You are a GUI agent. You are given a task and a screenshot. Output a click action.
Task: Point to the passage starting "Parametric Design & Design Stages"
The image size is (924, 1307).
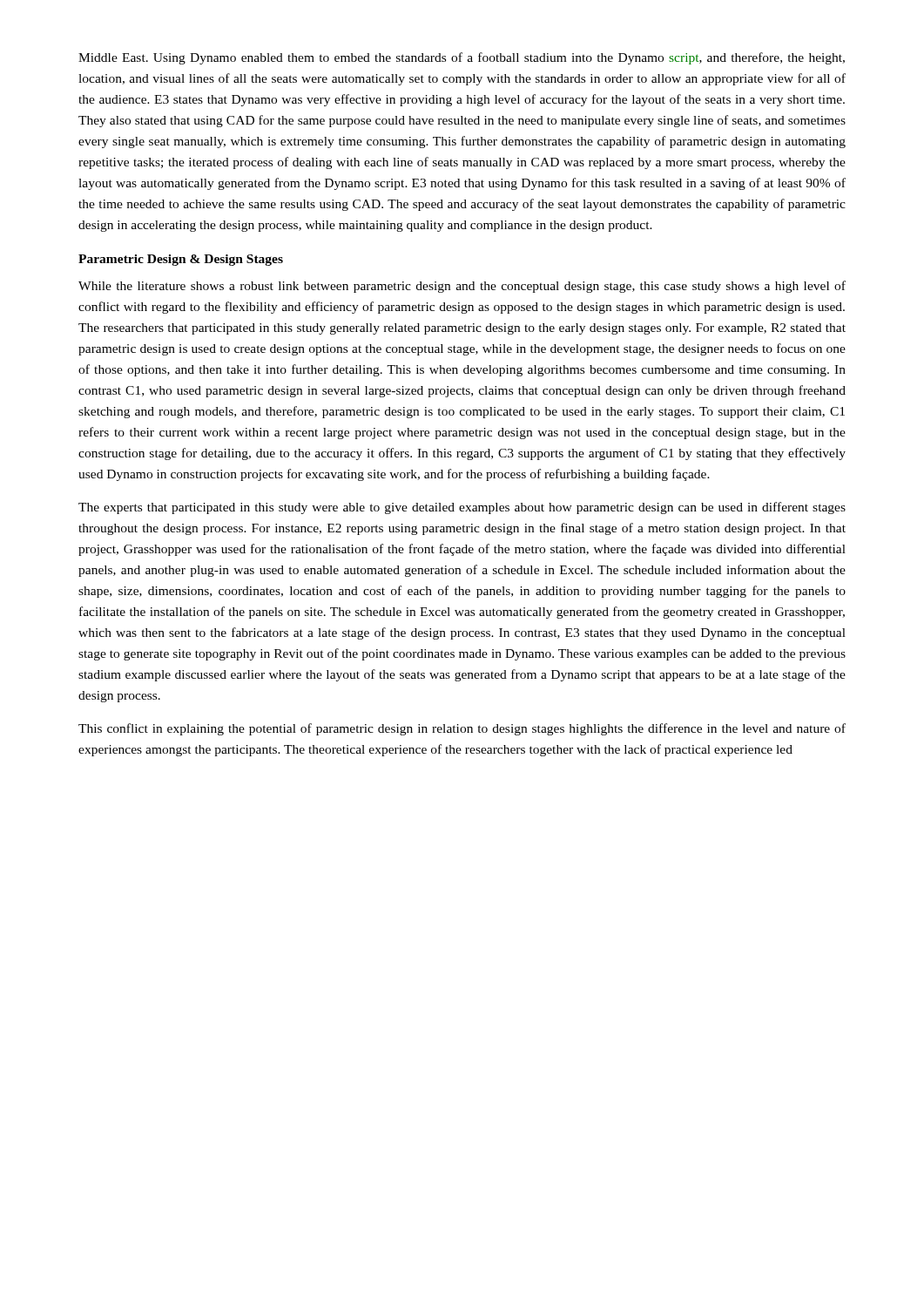point(181,258)
